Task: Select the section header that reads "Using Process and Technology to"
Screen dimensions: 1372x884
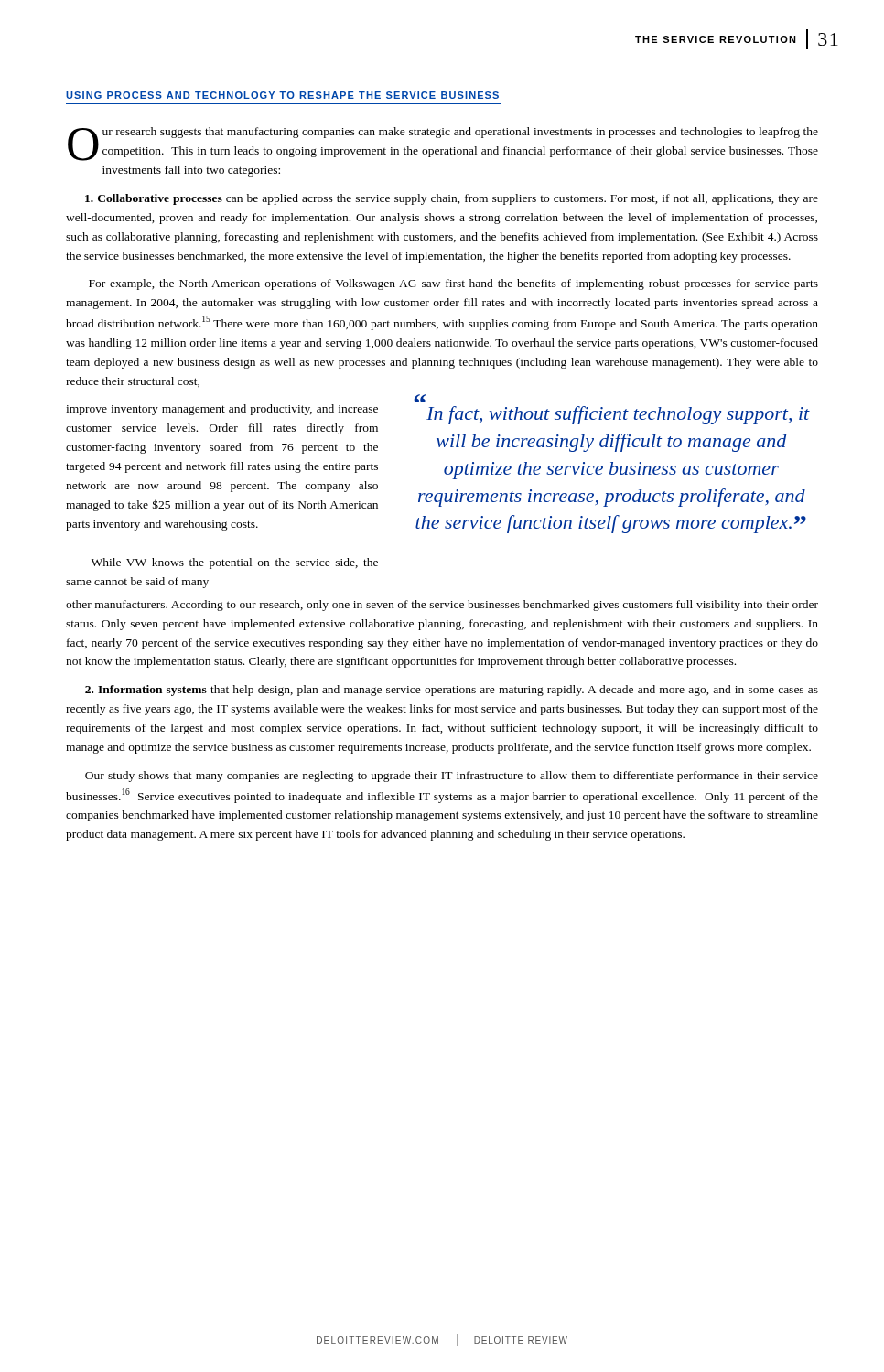Action: point(283,97)
